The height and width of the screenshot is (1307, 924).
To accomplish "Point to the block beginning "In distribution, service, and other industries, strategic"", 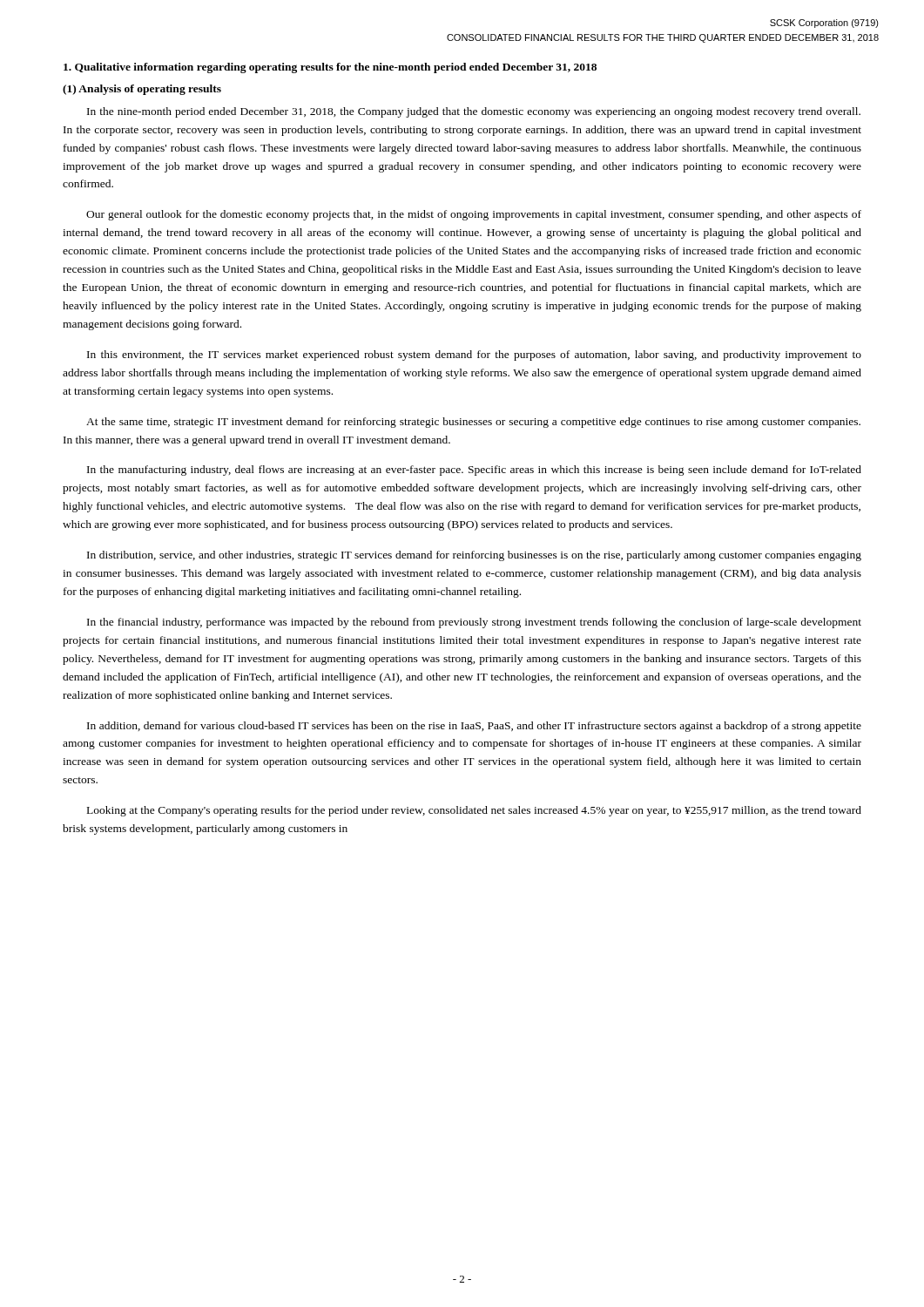I will point(462,573).
